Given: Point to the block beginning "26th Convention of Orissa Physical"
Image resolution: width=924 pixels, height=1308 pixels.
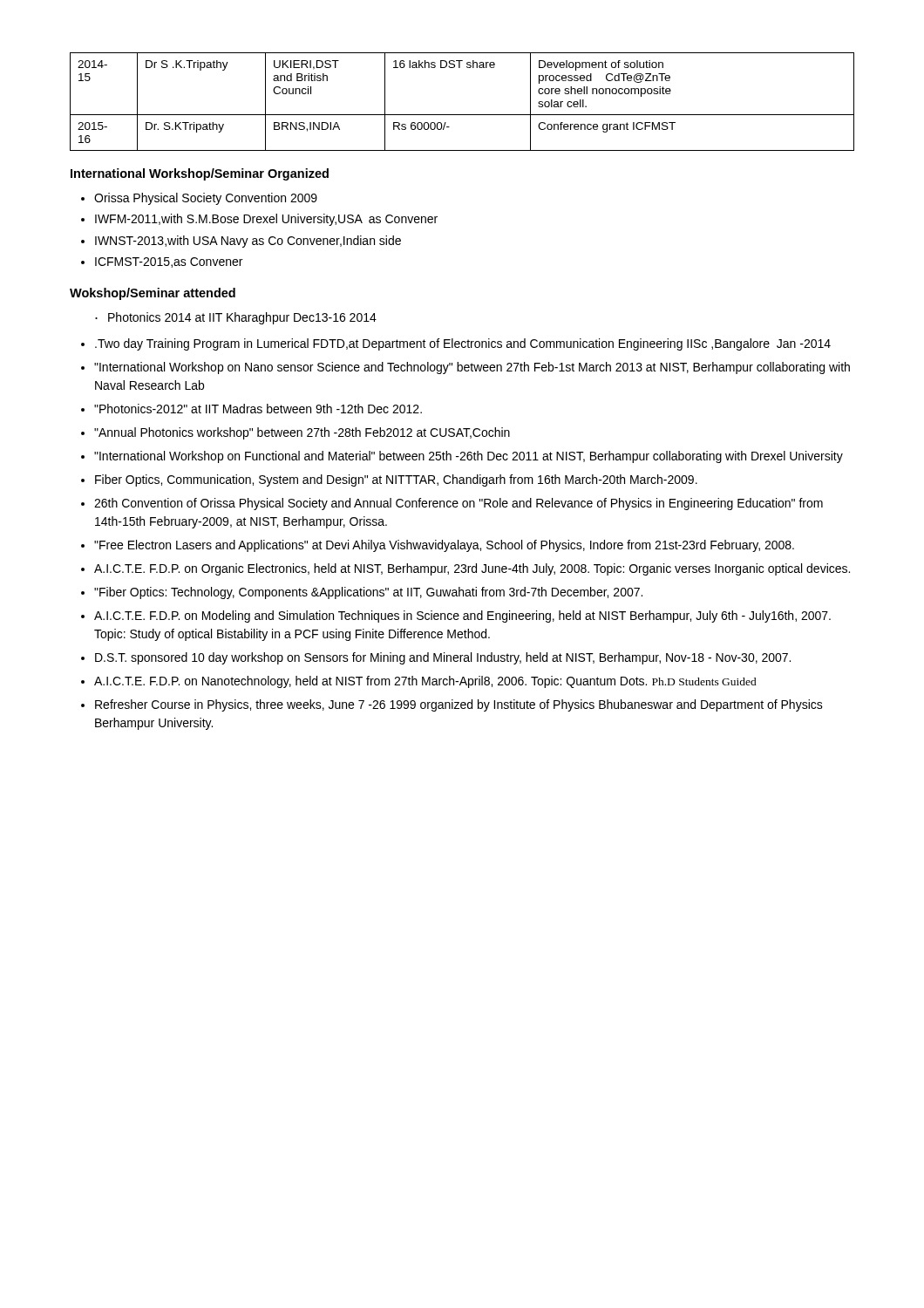Looking at the screenshot, I should click(x=474, y=513).
